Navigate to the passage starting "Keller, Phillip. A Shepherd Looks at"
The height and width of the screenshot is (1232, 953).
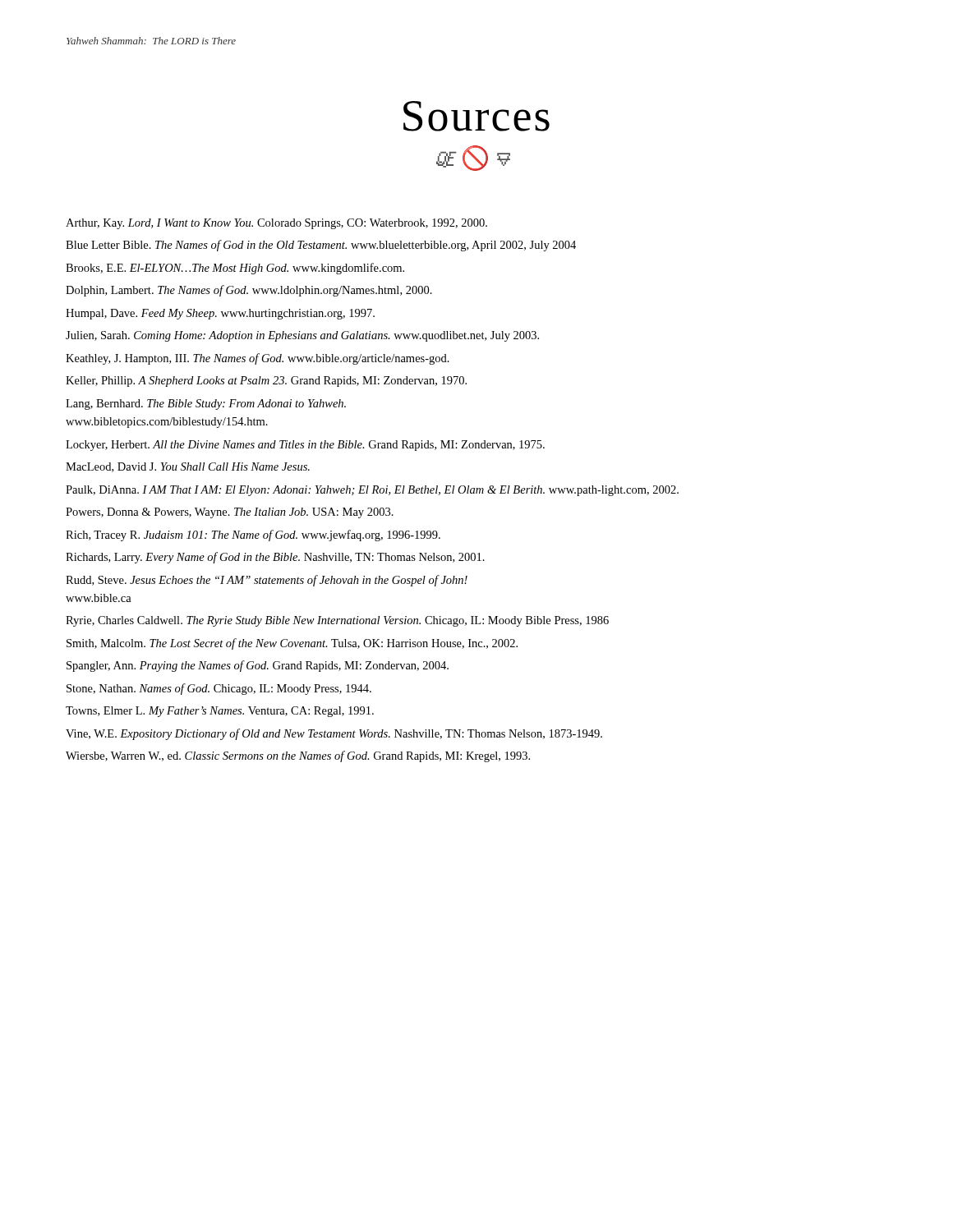[x=267, y=381]
